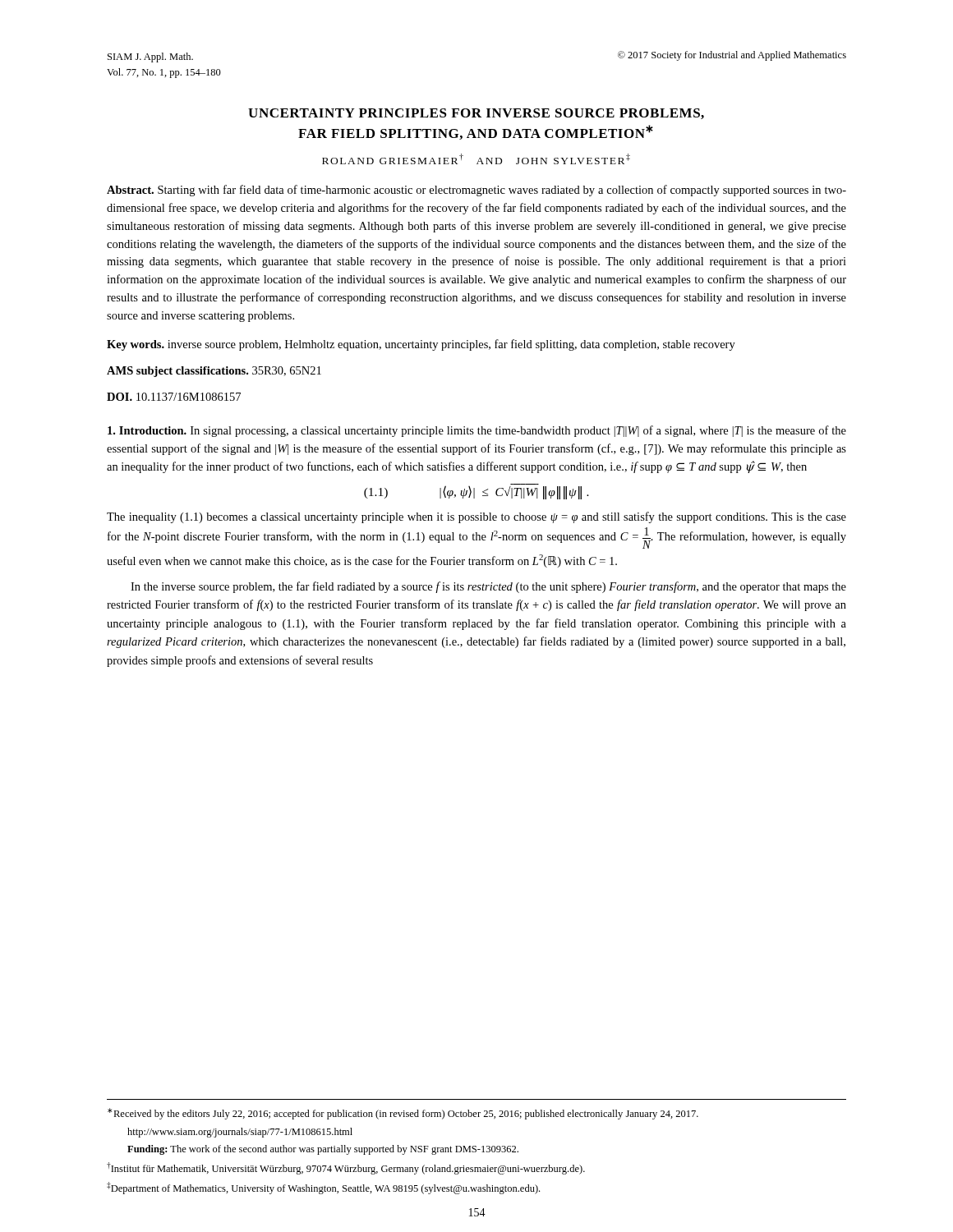Find the footnote that reads "∗Received by the editors July"
953x1232 pixels.
coord(476,1151)
